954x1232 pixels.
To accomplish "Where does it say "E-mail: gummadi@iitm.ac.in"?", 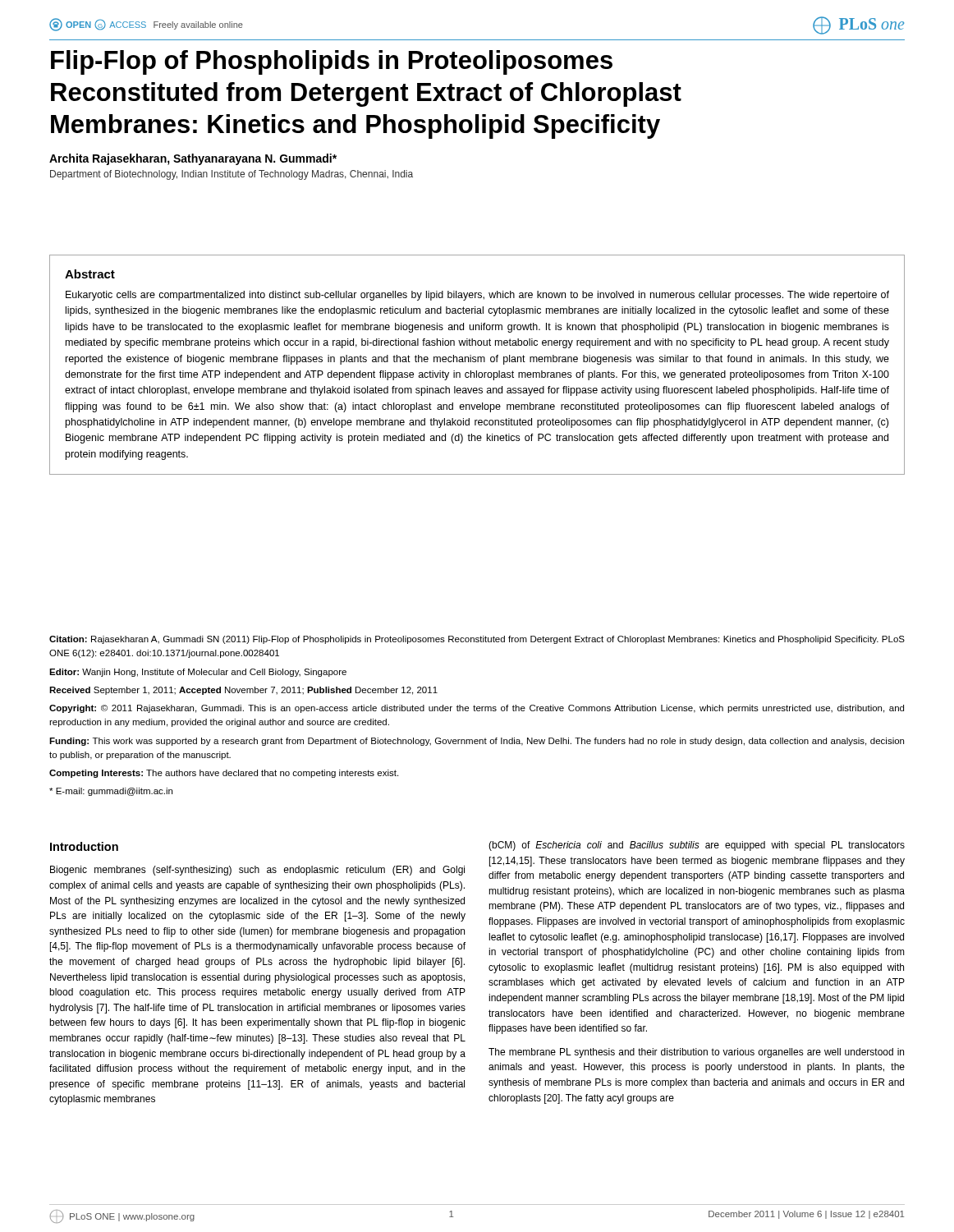I will point(111,791).
